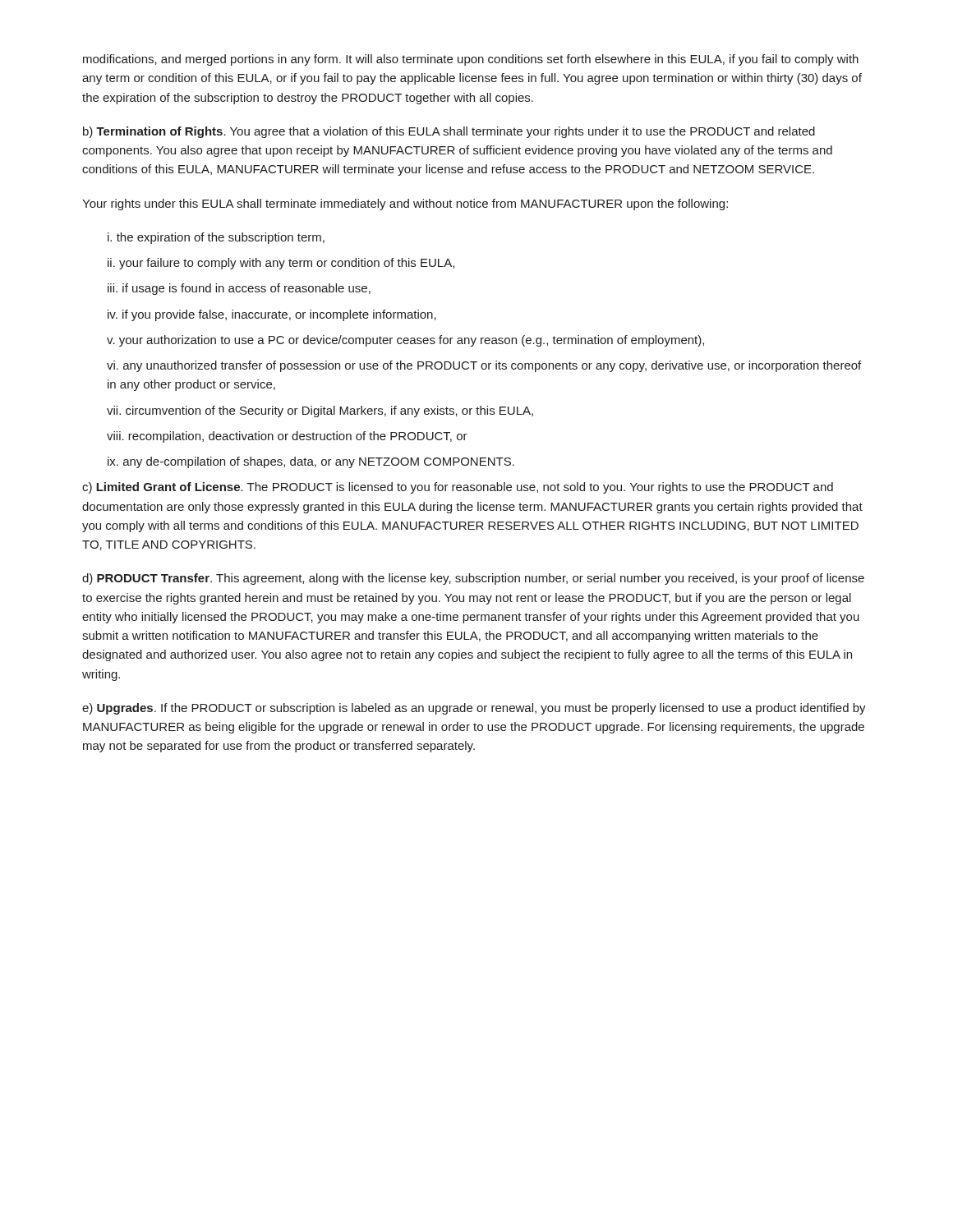The image size is (953, 1232).
Task: Click the passage that begins "viii. recompilation, deactivation or destruction"
Action: click(287, 436)
